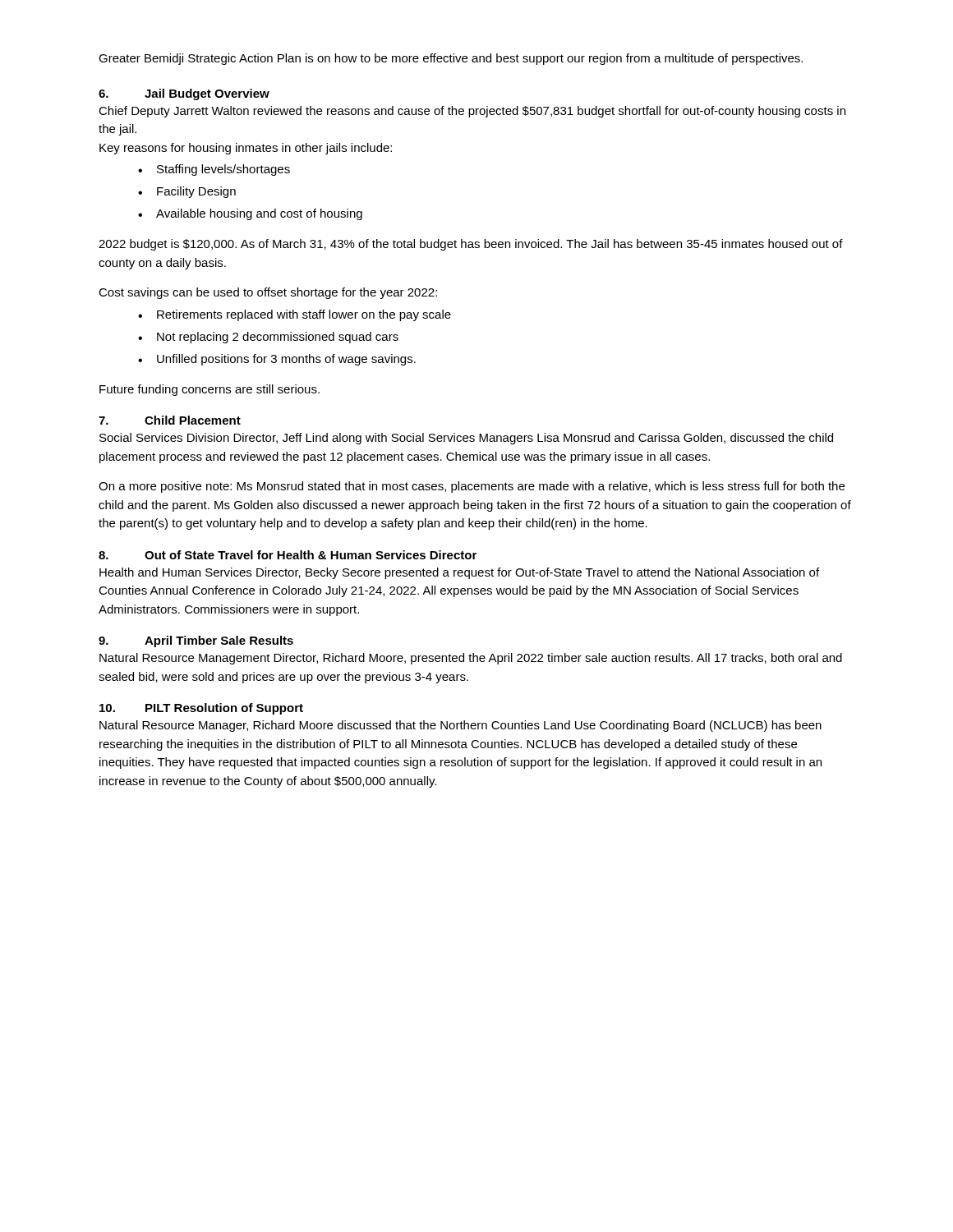Point to the block beginning "Greater Bemidji Strategic Action Plan is on"
This screenshot has height=1232, width=953.
(451, 58)
